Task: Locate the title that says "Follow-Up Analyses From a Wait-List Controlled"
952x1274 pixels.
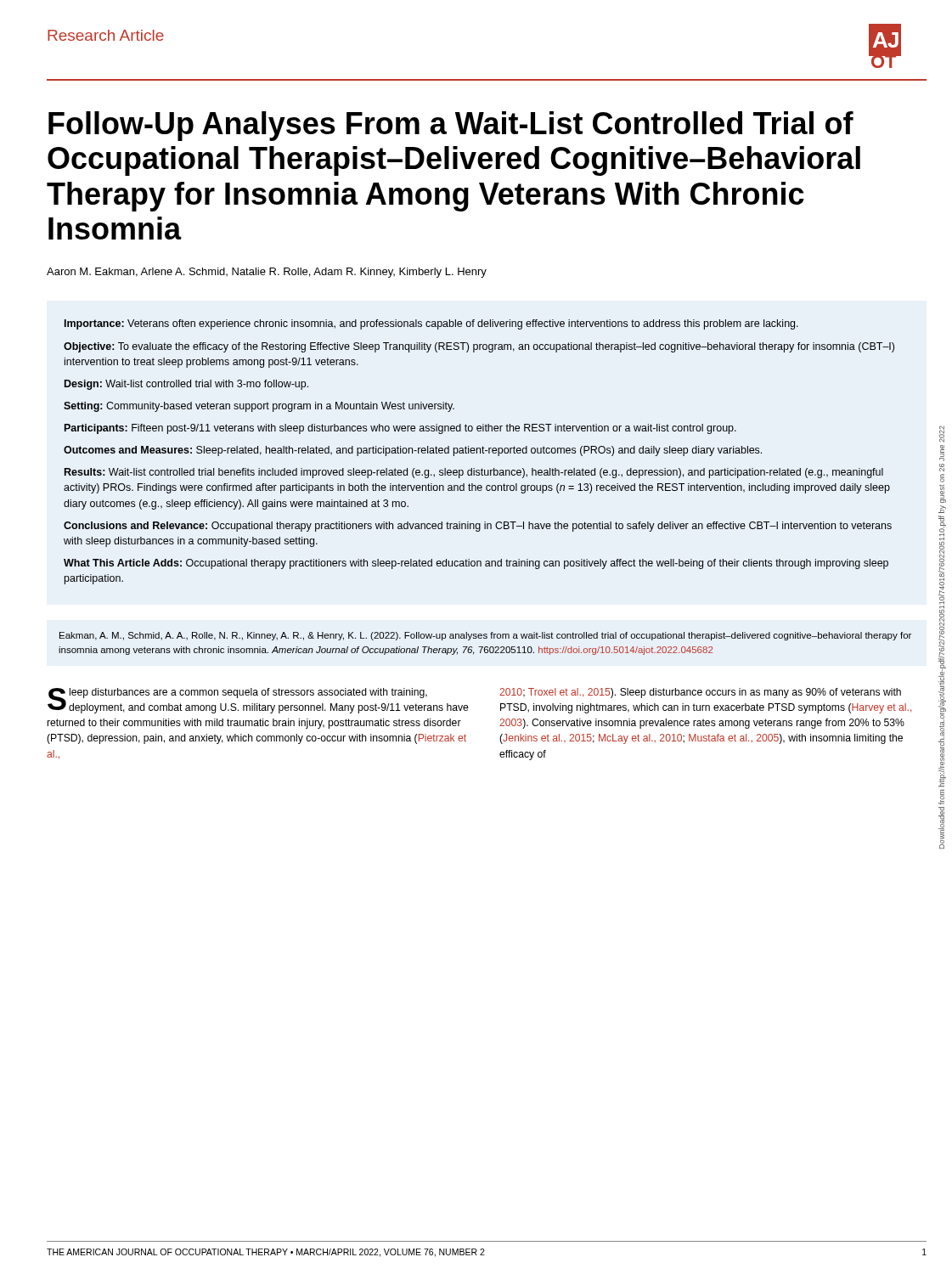Action: click(454, 176)
